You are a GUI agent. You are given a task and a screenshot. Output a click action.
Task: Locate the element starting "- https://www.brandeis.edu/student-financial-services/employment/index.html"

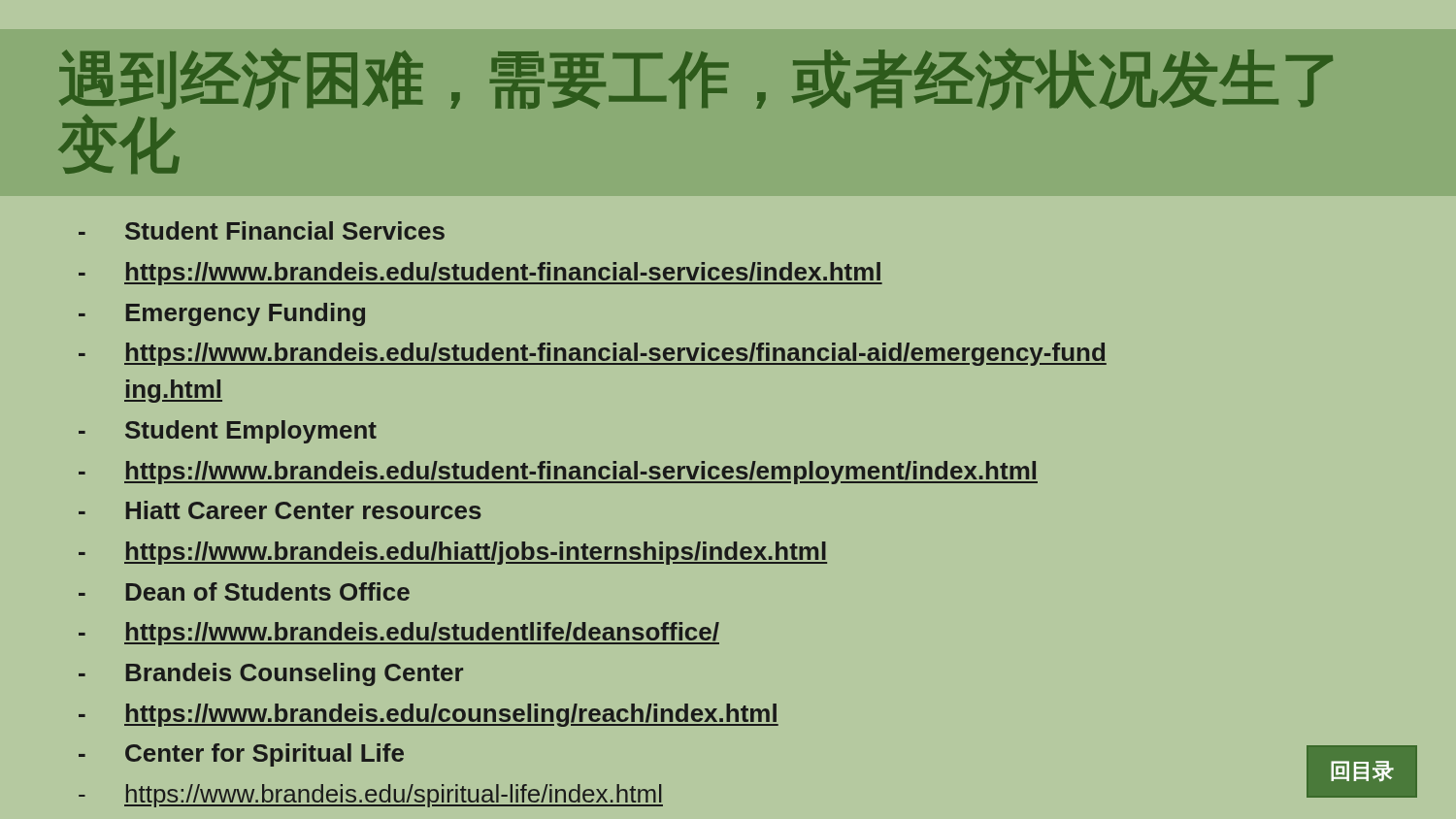(738, 471)
